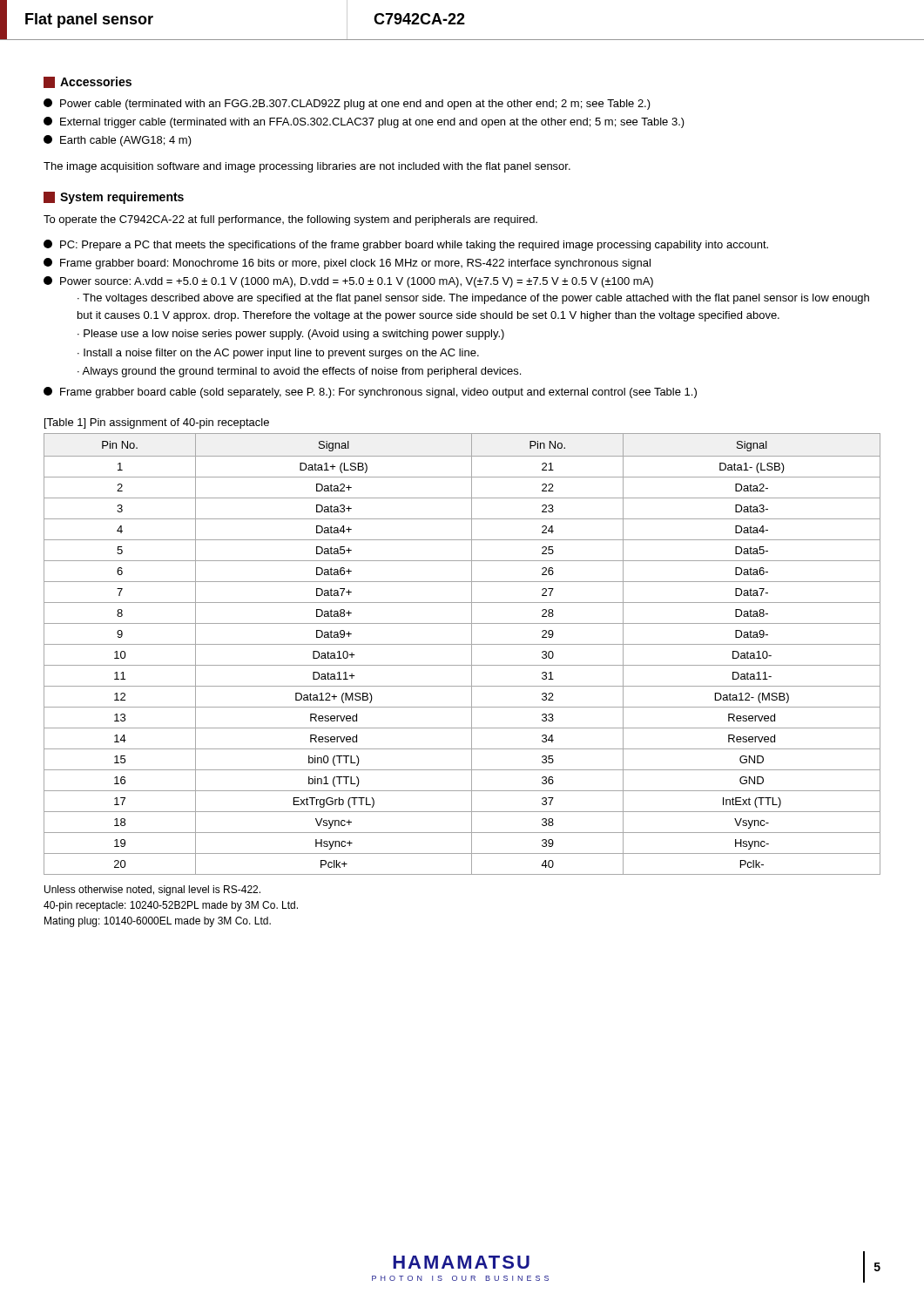This screenshot has width=924, height=1307.
Task: Find the text block starting "Frame grabber board: Monochrome 16"
Action: pyautogui.click(x=462, y=263)
